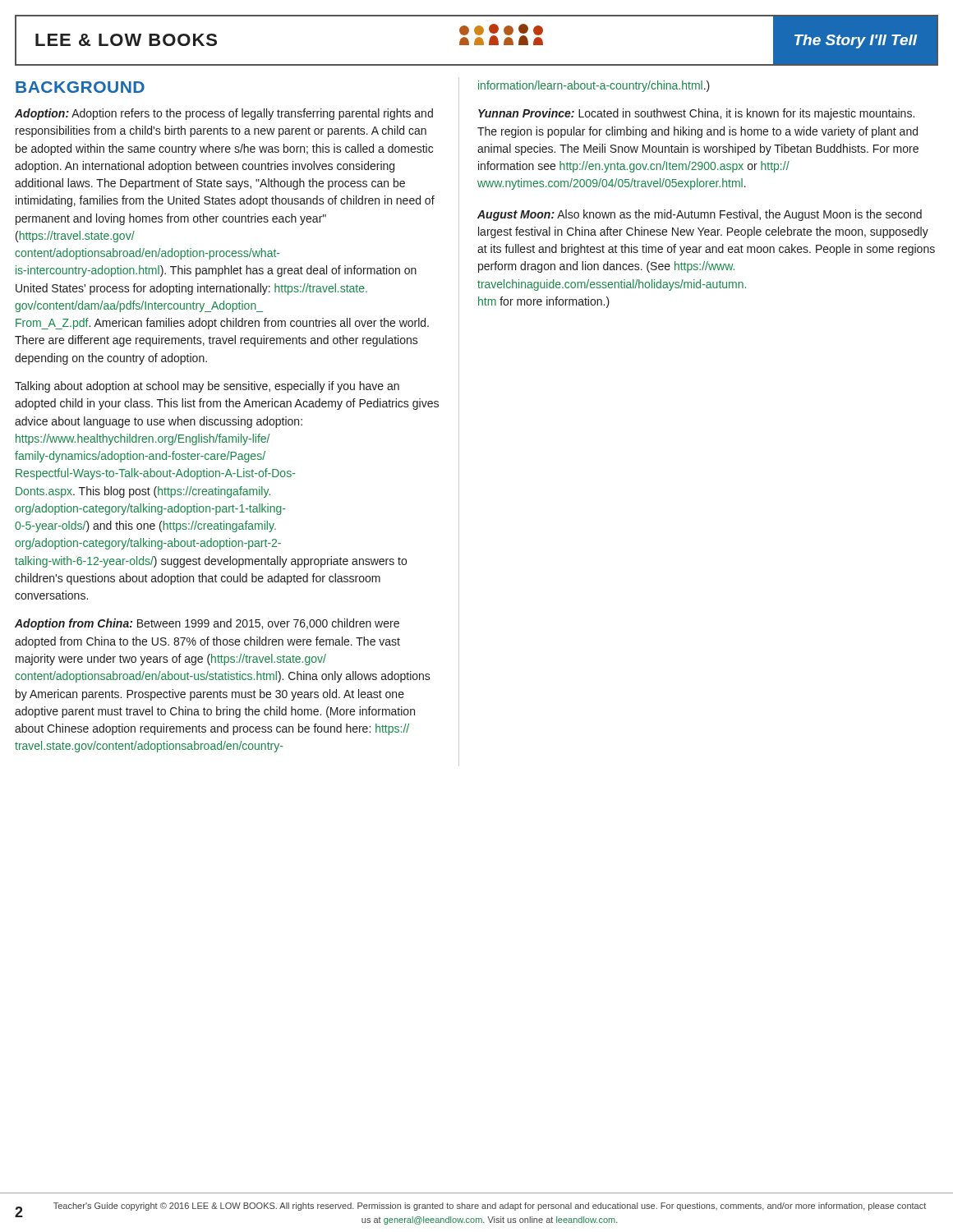
Task: Locate the text block that says "Adoption from China: Between 1999 and 2015, over"
Action: pos(223,685)
